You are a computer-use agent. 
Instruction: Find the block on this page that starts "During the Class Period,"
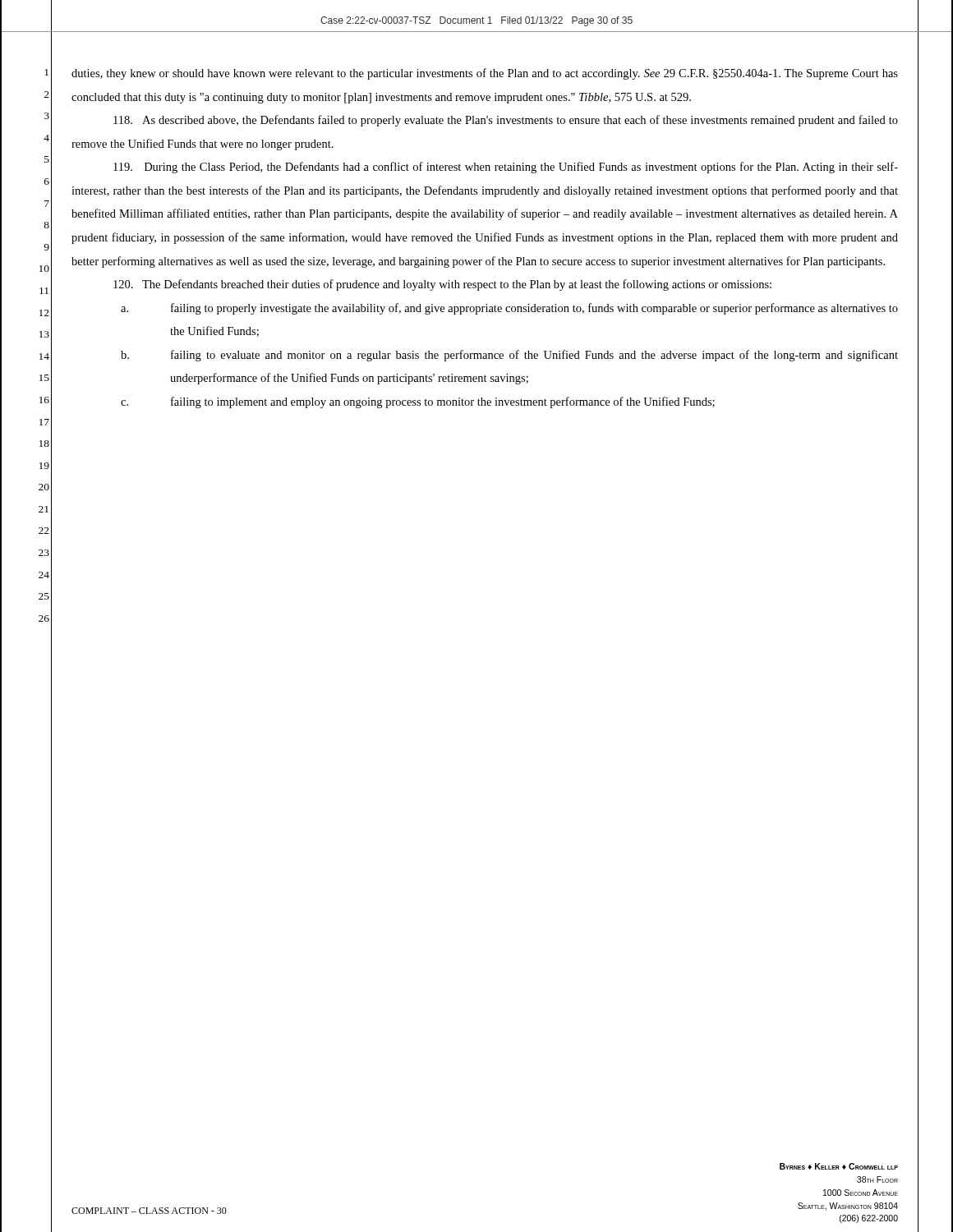pyautogui.click(x=485, y=214)
